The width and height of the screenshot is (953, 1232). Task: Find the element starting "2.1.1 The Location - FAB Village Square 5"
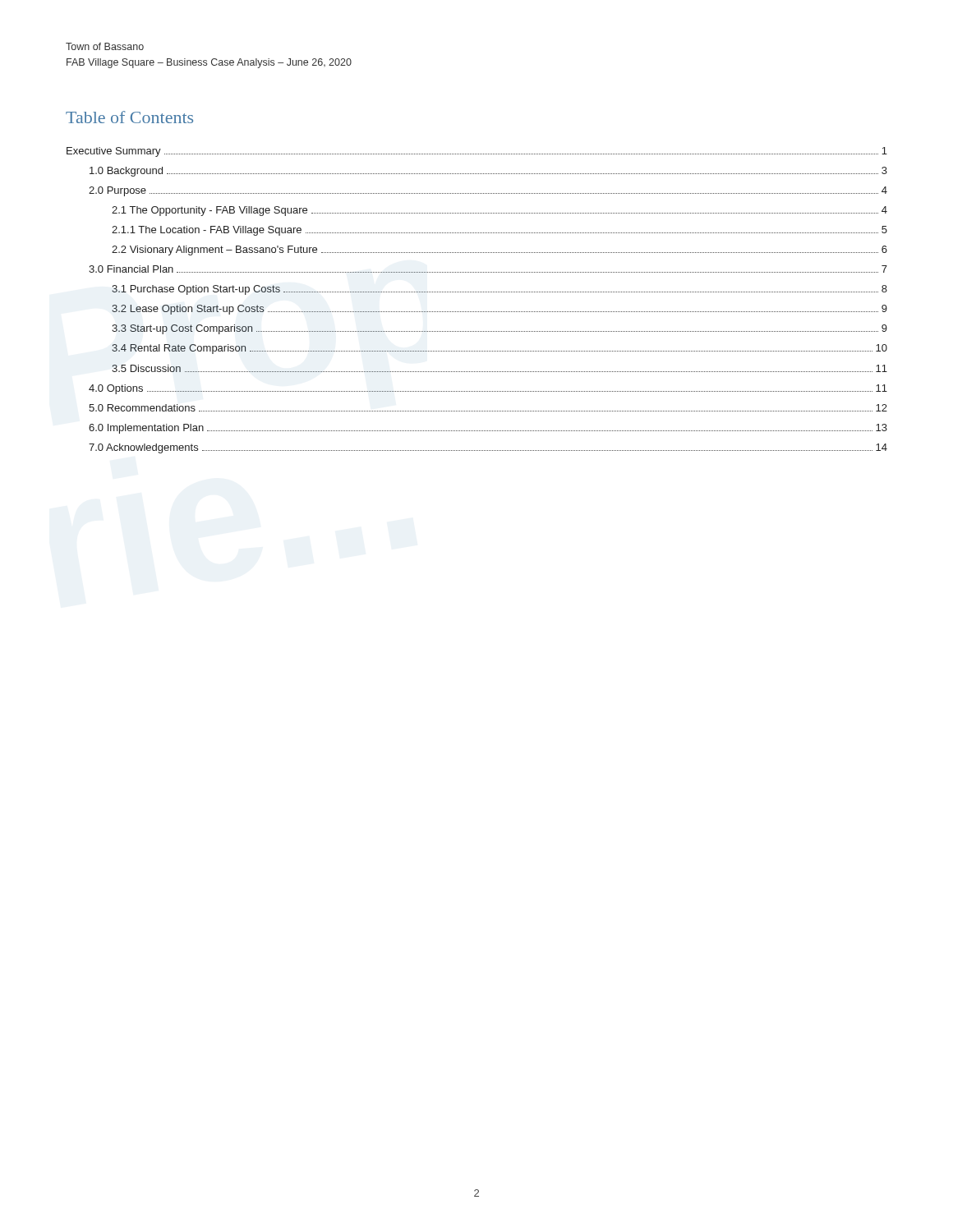click(x=499, y=230)
